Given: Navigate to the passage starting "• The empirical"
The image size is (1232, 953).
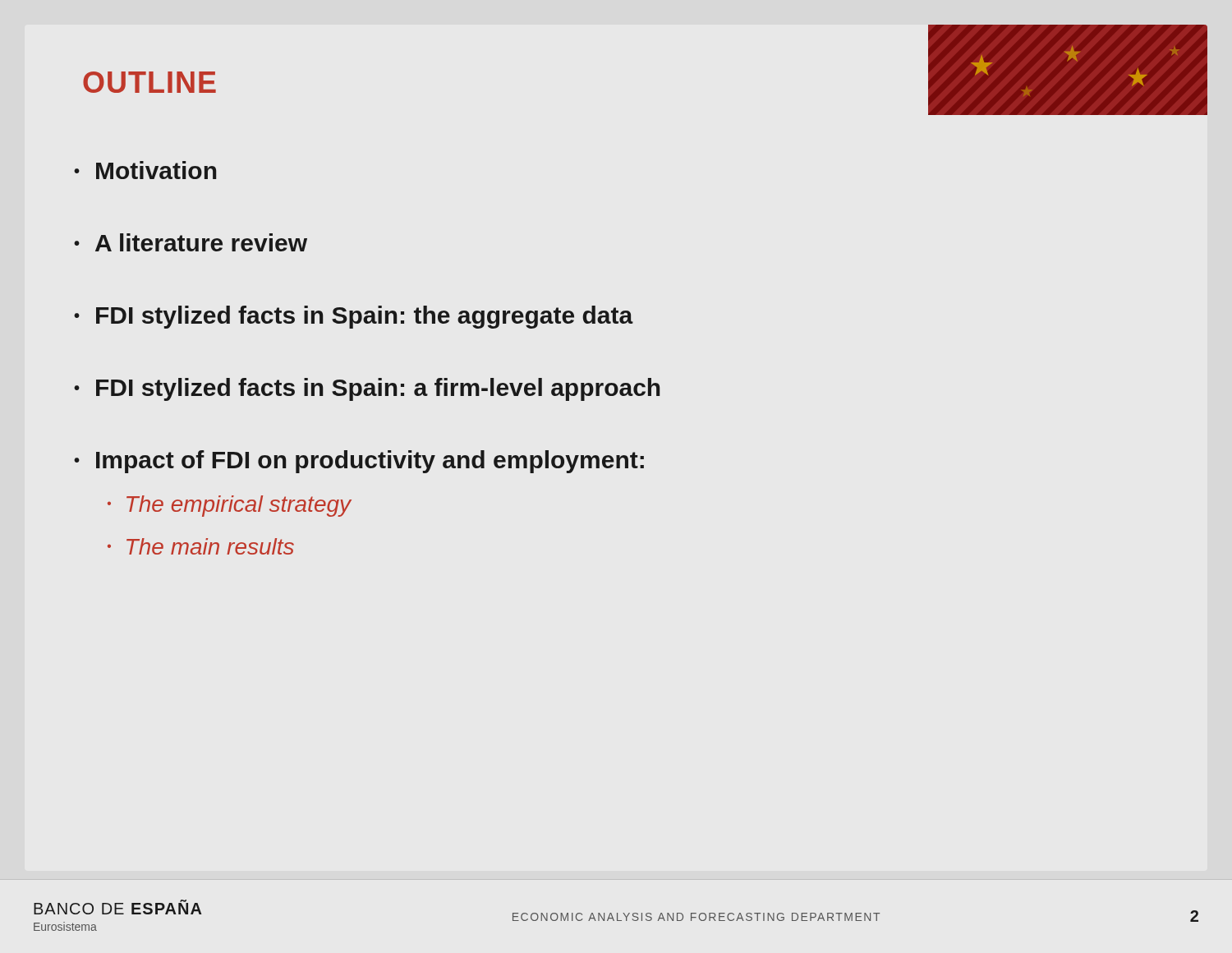Looking at the screenshot, I should tap(229, 505).
